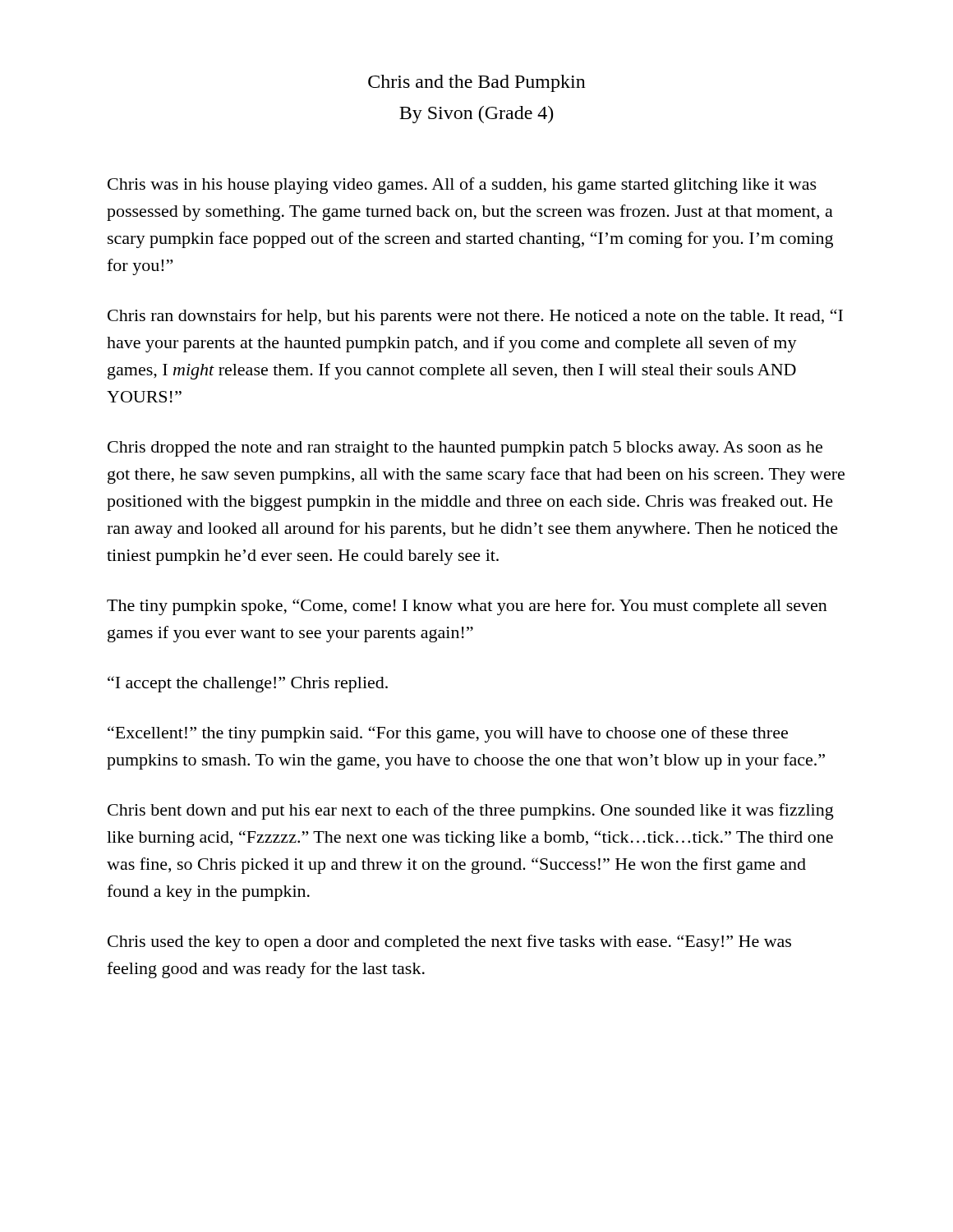Viewport: 953px width, 1232px height.
Task: Find the region starting "The tiny pumpkin spoke, “Come, come!"
Action: [x=467, y=618]
